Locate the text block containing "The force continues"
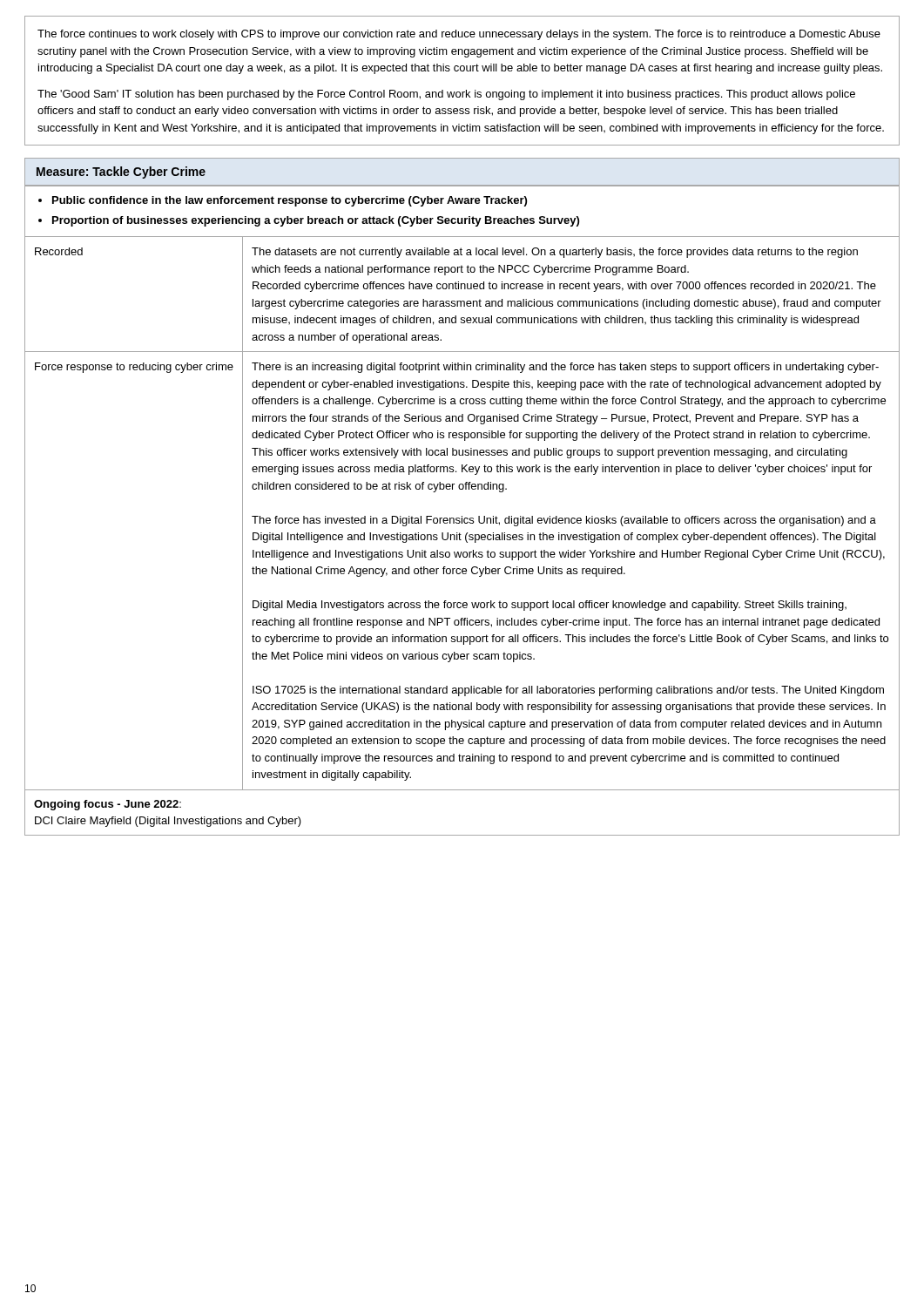Image resolution: width=924 pixels, height=1307 pixels. (x=462, y=81)
